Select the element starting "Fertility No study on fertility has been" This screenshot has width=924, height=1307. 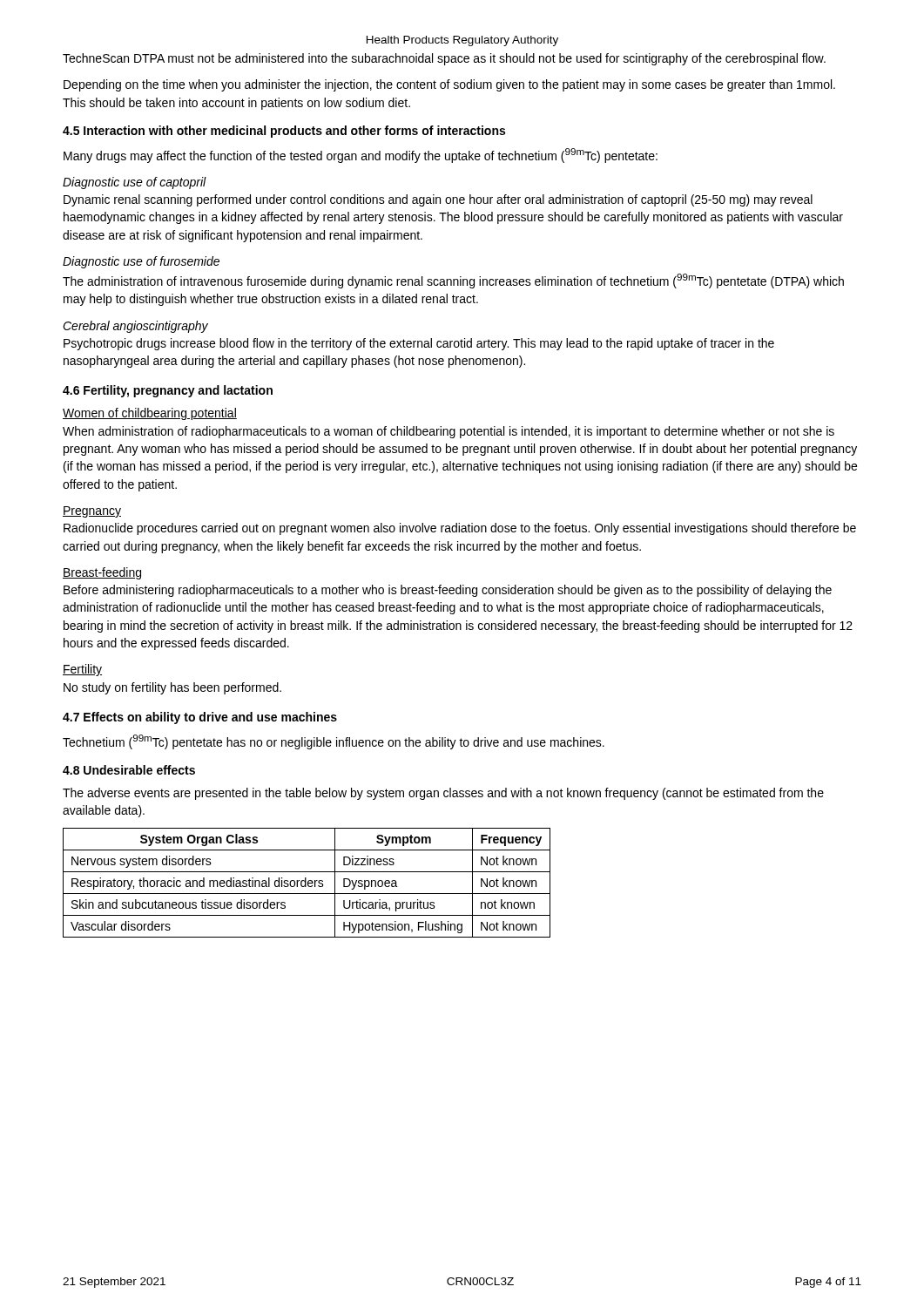(x=173, y=678)
